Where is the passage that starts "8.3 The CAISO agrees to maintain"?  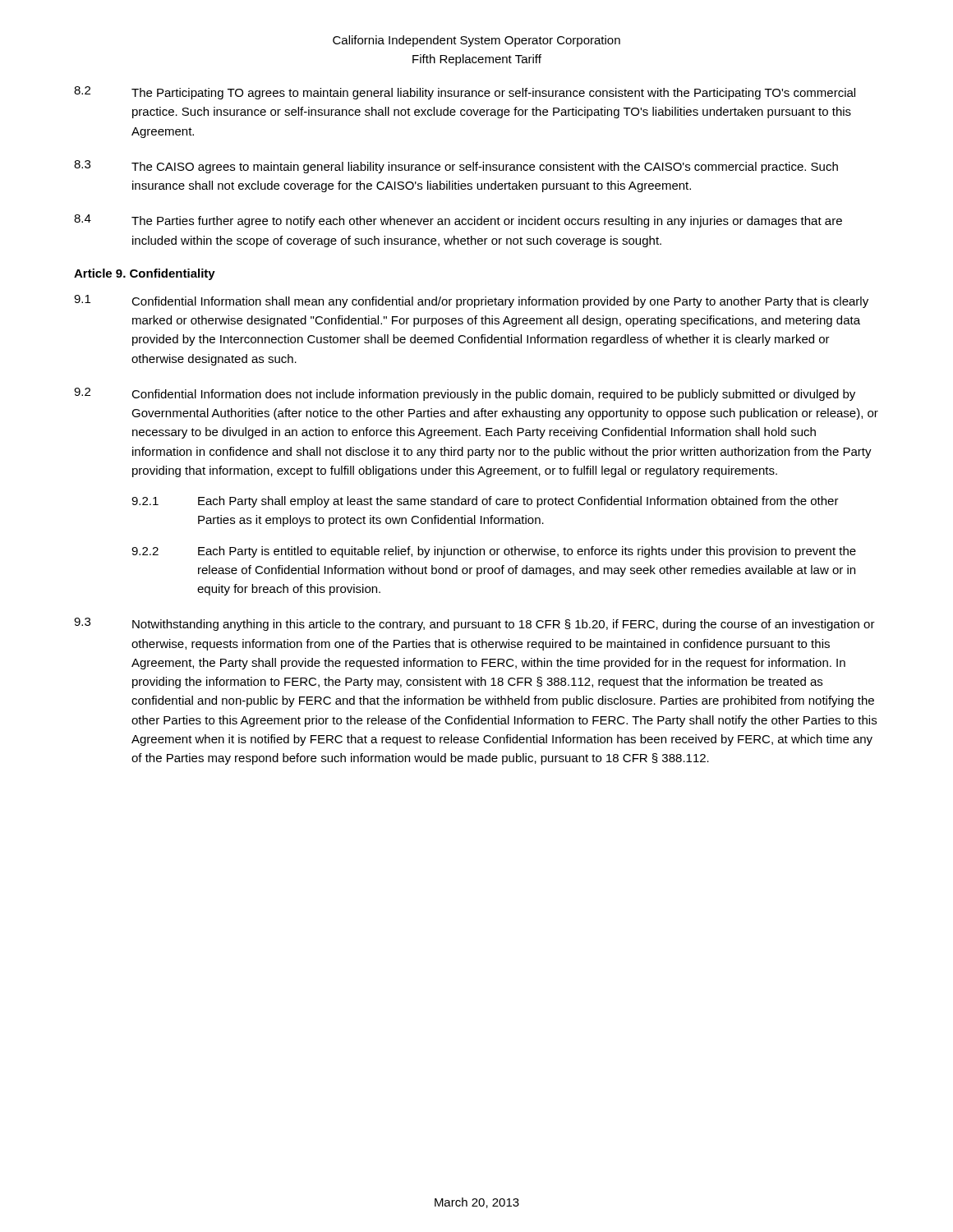(x=476, y=176)
